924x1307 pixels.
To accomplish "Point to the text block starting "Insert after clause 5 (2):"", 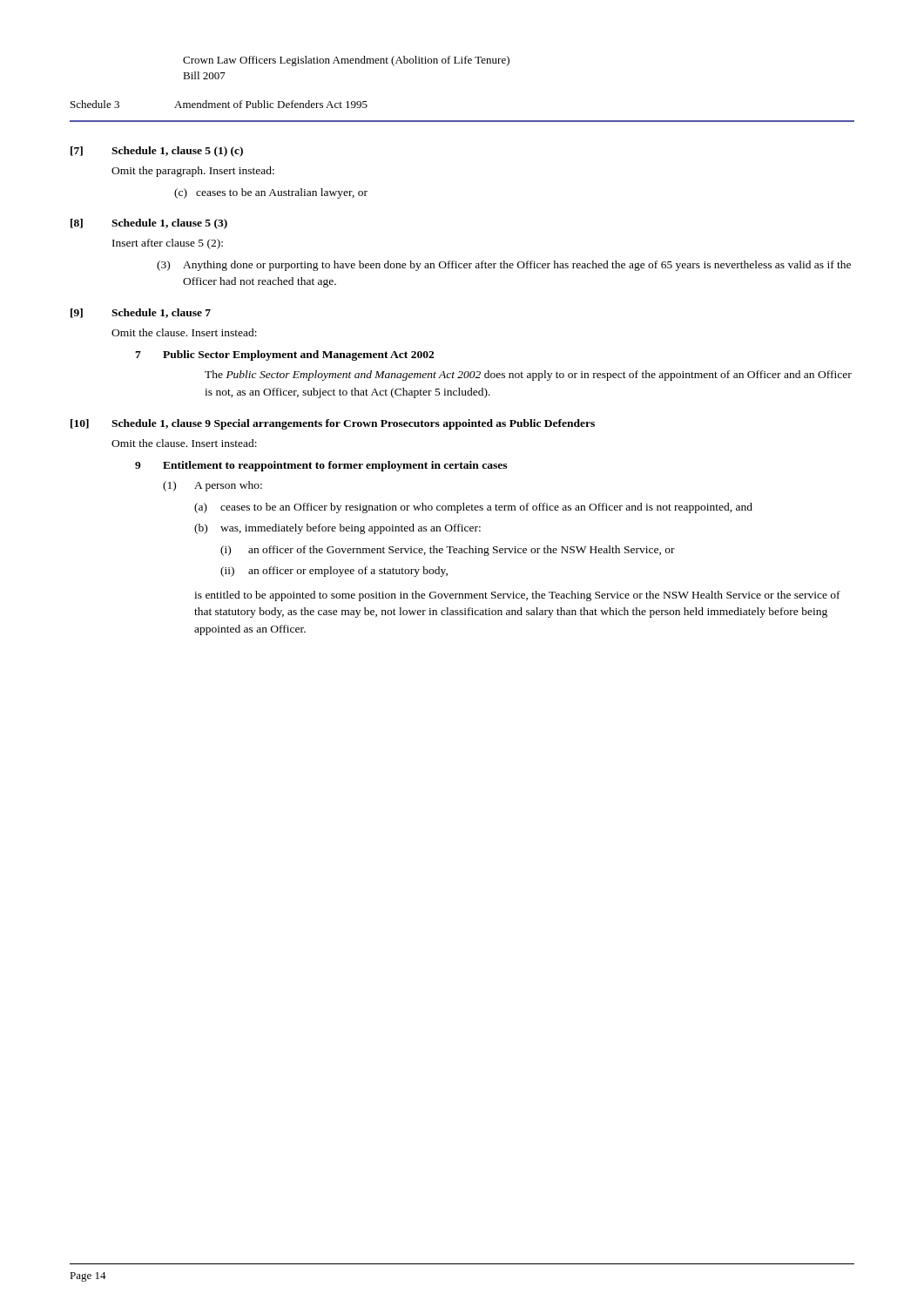I will (168, 243).
